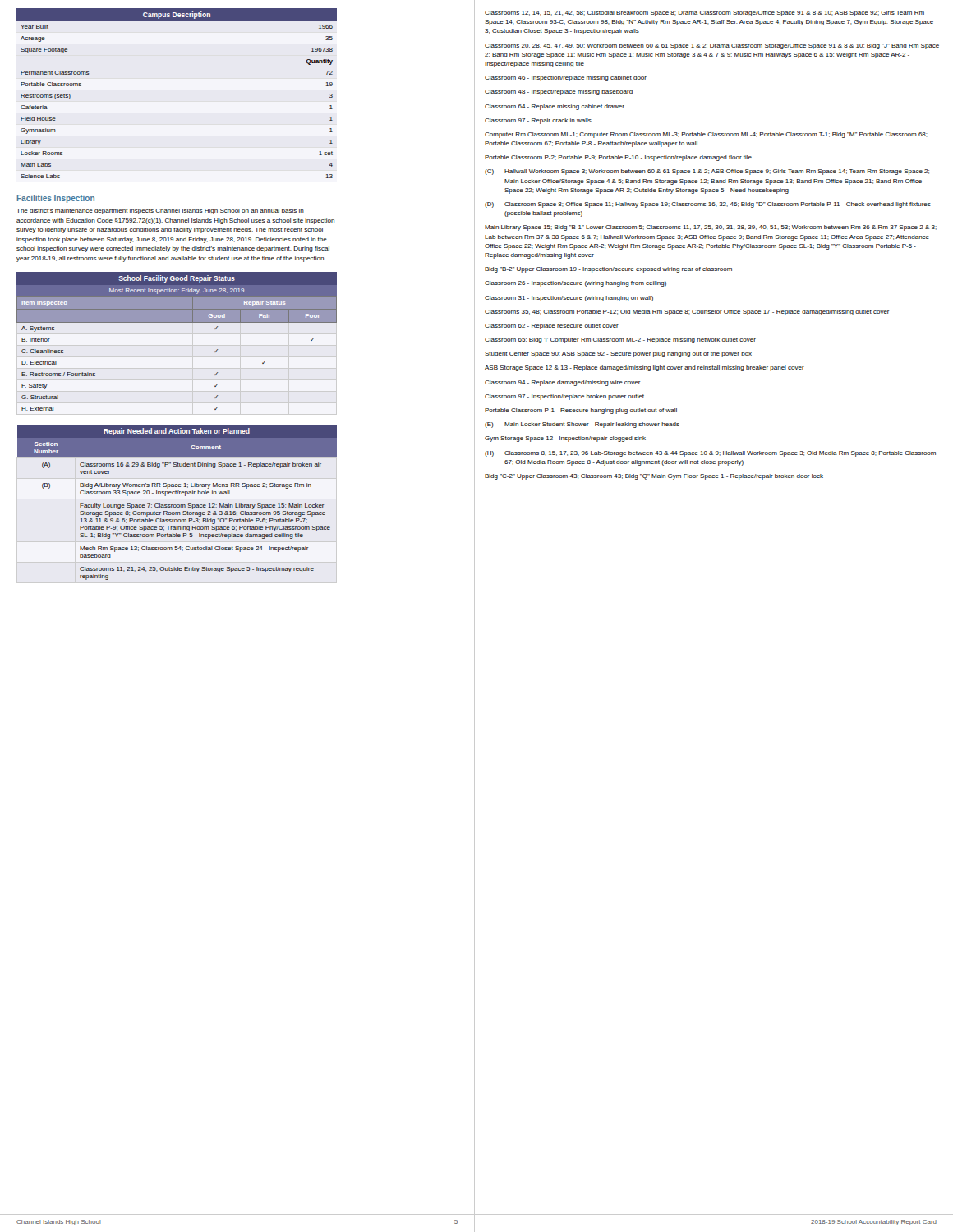953x1232 pixels.
Task: Click the passage that begins "(H) Classrooms 8, 15, 17,"
Action: click(713, 457)
